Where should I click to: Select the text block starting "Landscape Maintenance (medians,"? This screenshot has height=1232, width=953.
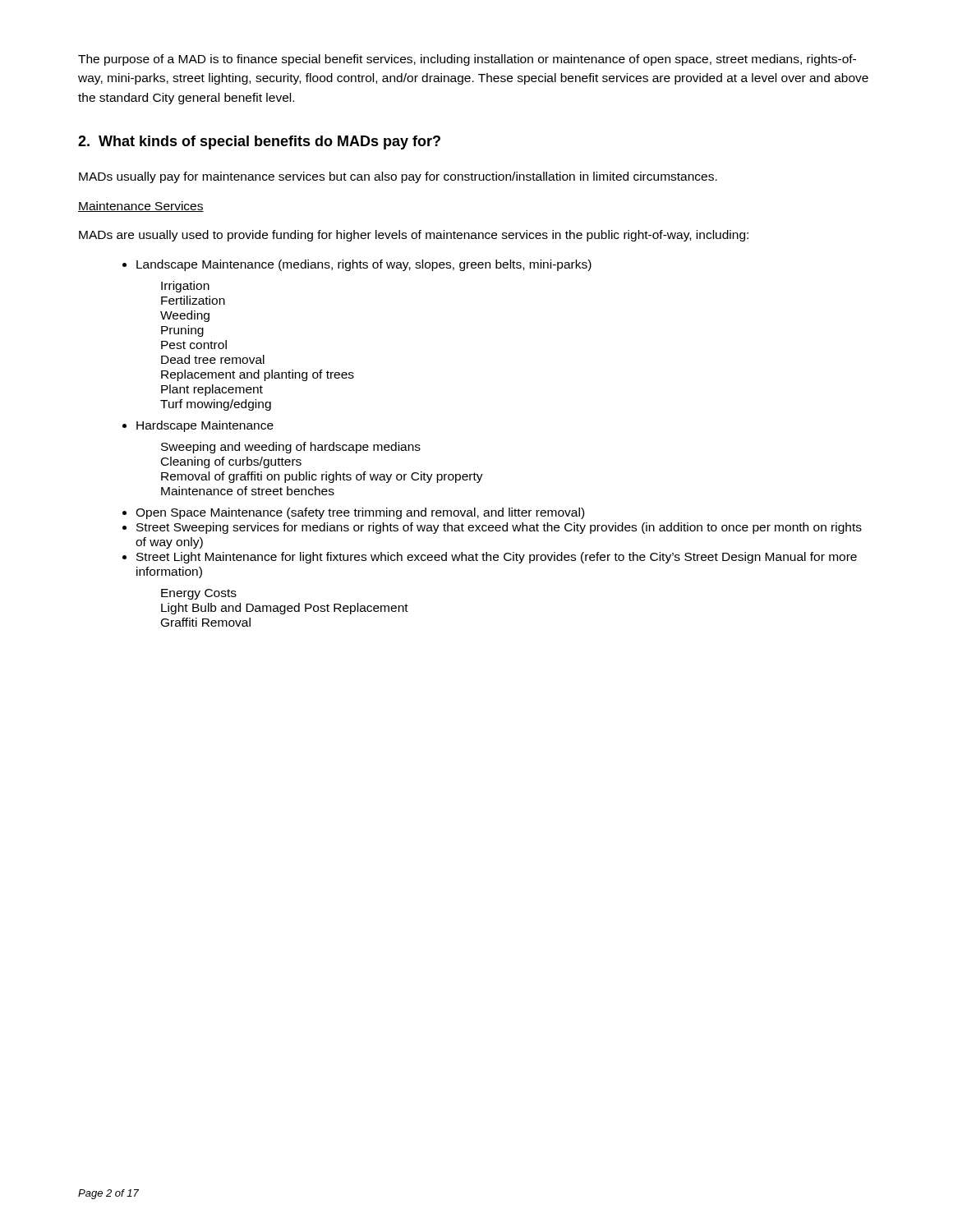[364, 265]
